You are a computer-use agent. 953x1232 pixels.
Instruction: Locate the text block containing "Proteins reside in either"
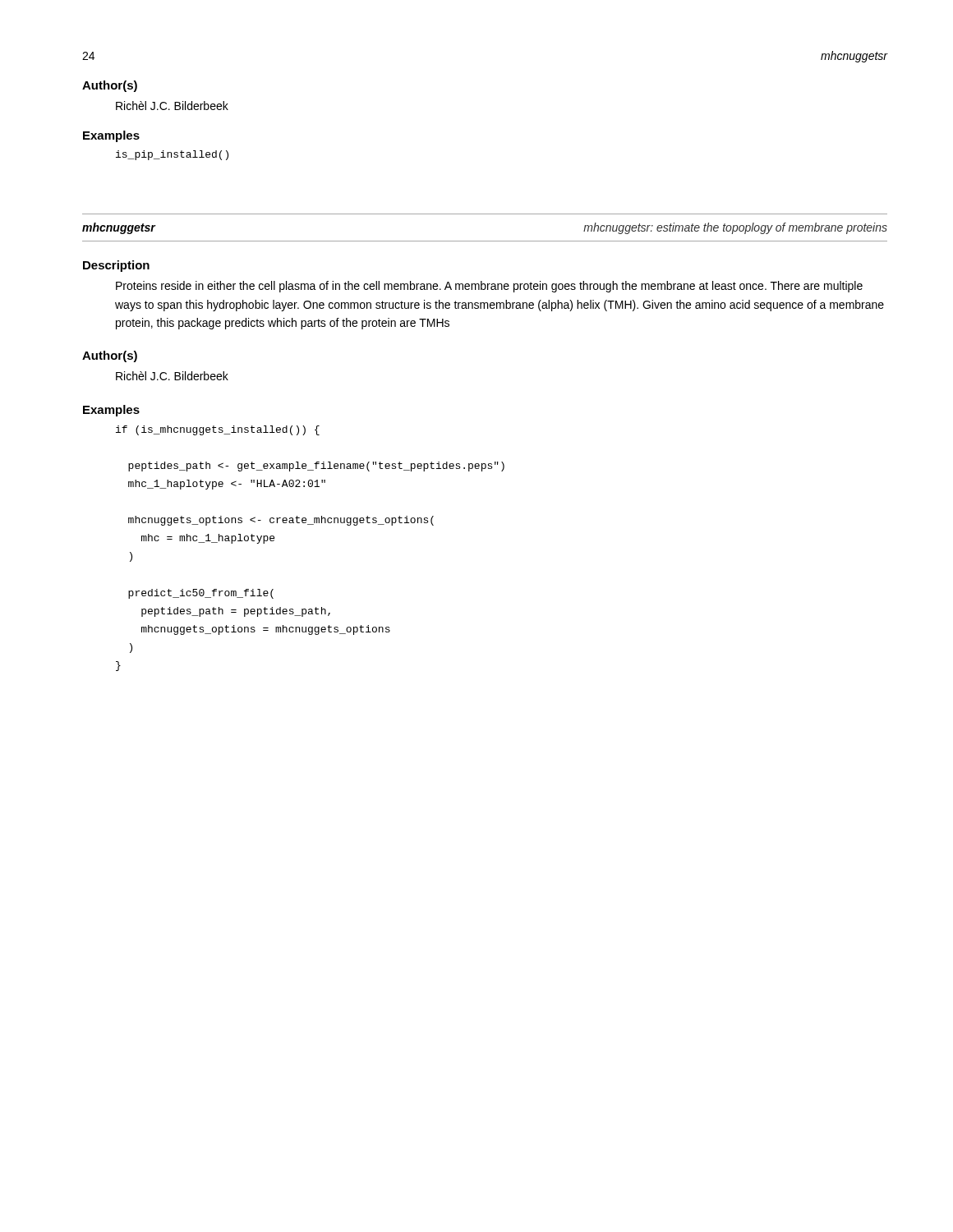point(500,304)
